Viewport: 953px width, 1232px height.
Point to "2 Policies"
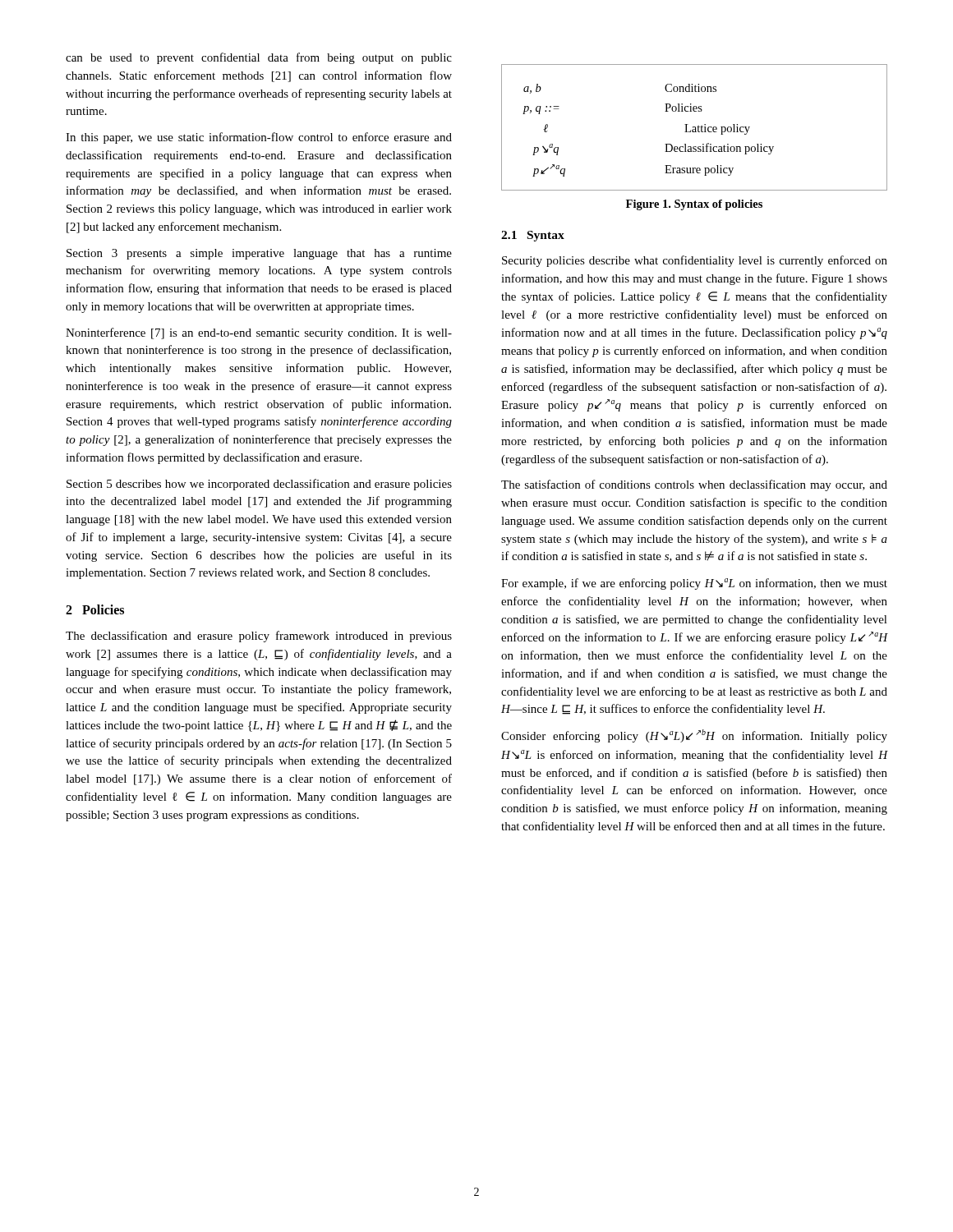pos(95,610)
